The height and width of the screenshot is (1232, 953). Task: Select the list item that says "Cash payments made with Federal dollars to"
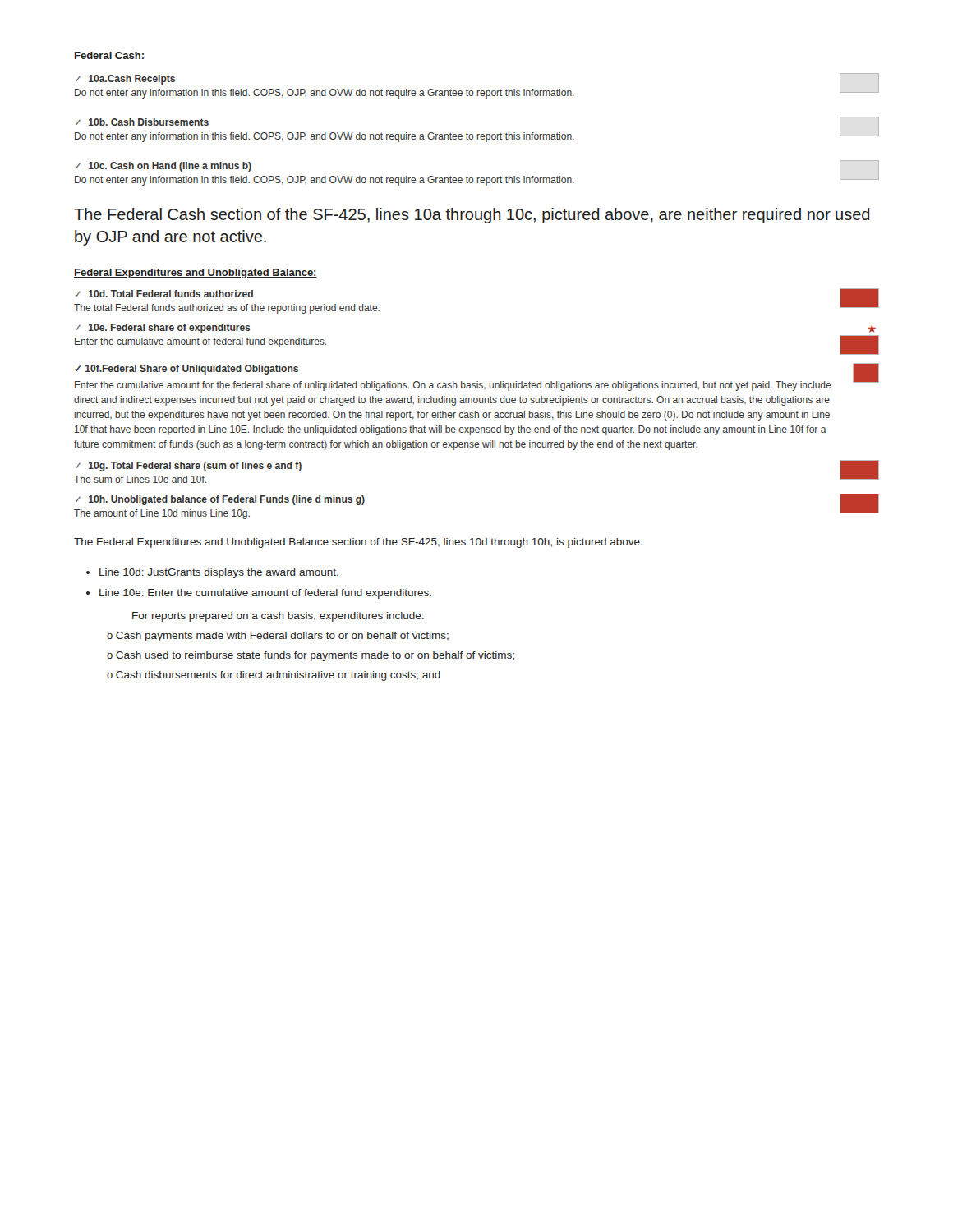pos(282,636)
